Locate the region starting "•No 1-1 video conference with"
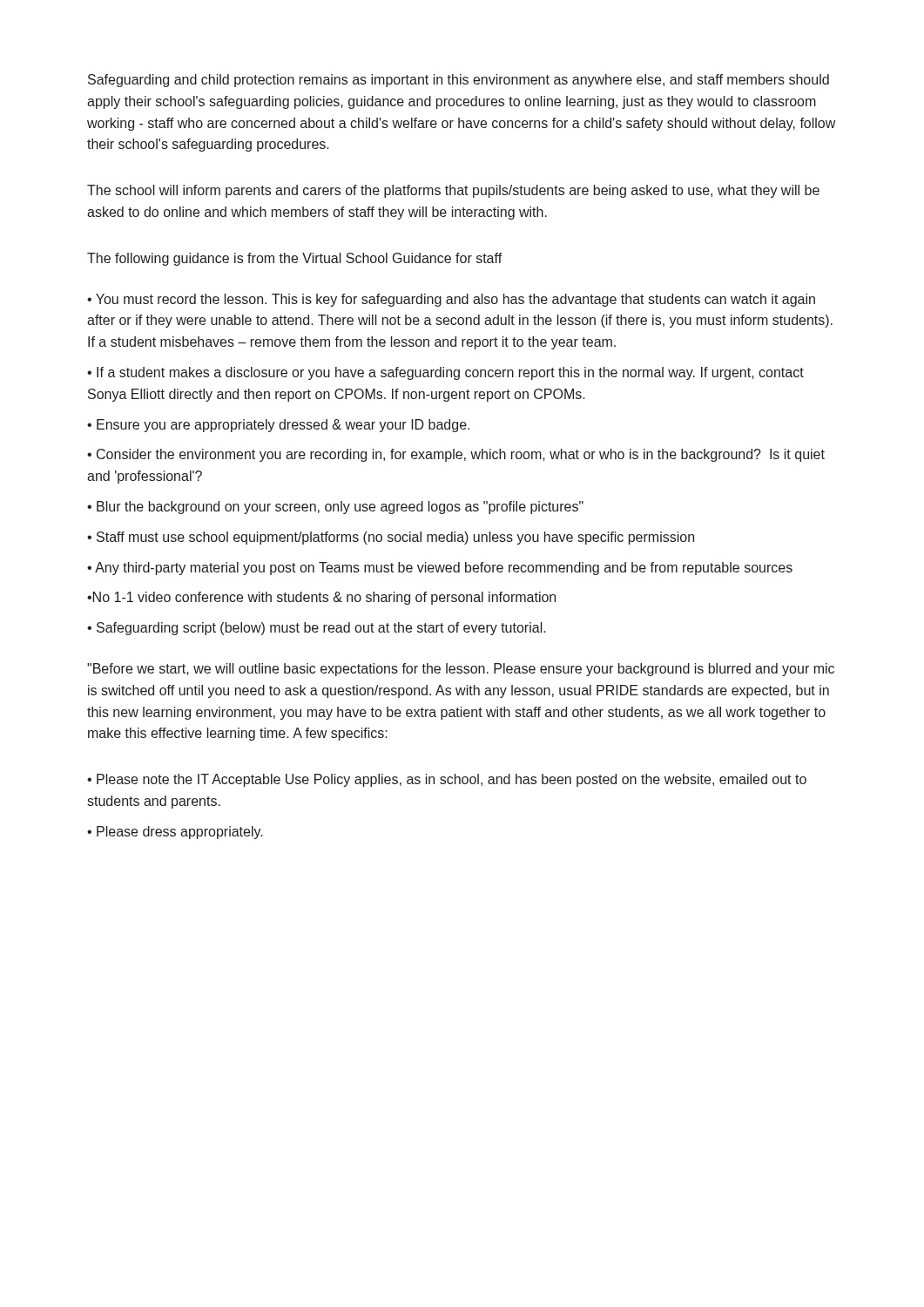924x1307 pixels. coord(322,598)
